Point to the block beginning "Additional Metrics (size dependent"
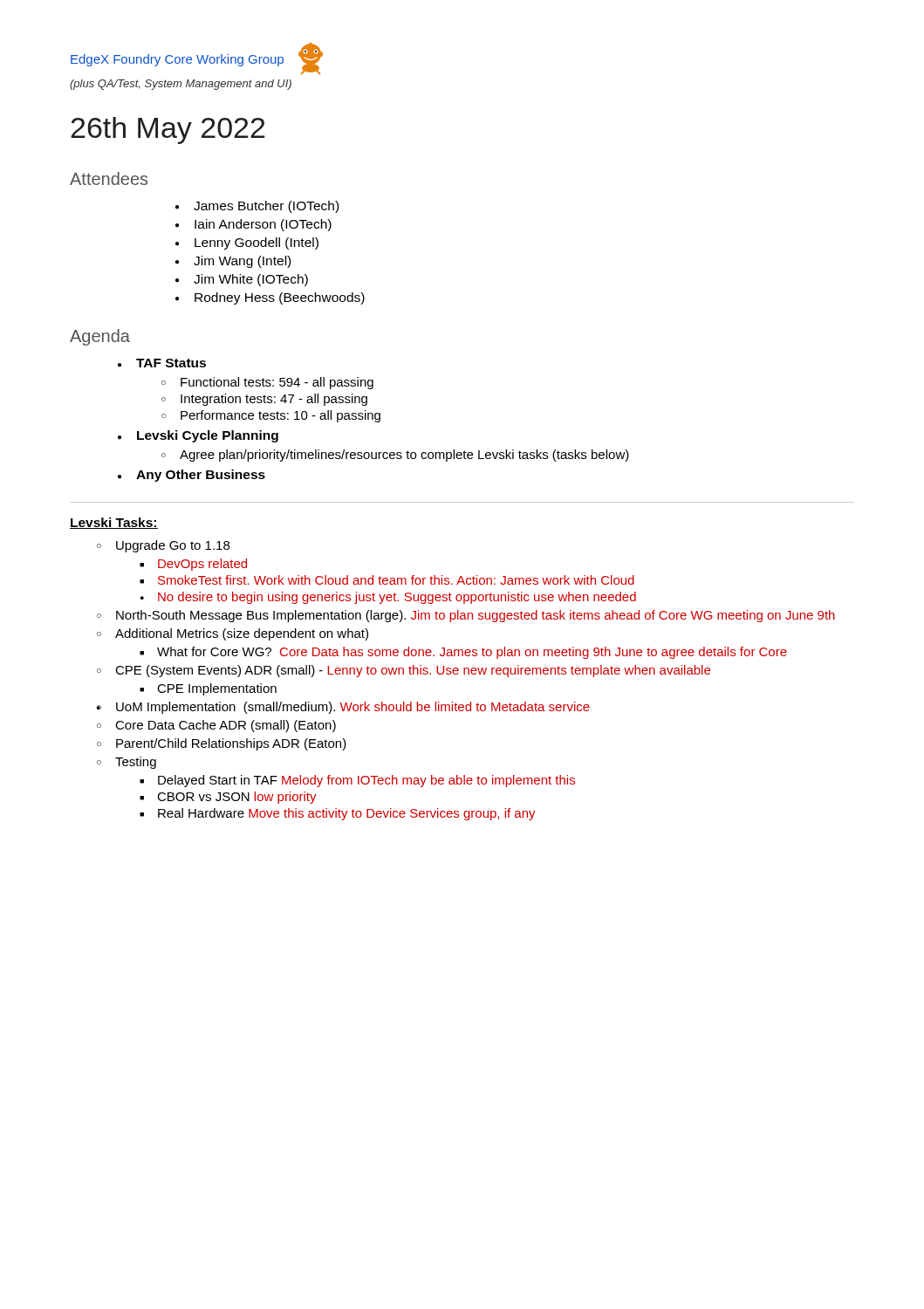 [x=485, y=642]
